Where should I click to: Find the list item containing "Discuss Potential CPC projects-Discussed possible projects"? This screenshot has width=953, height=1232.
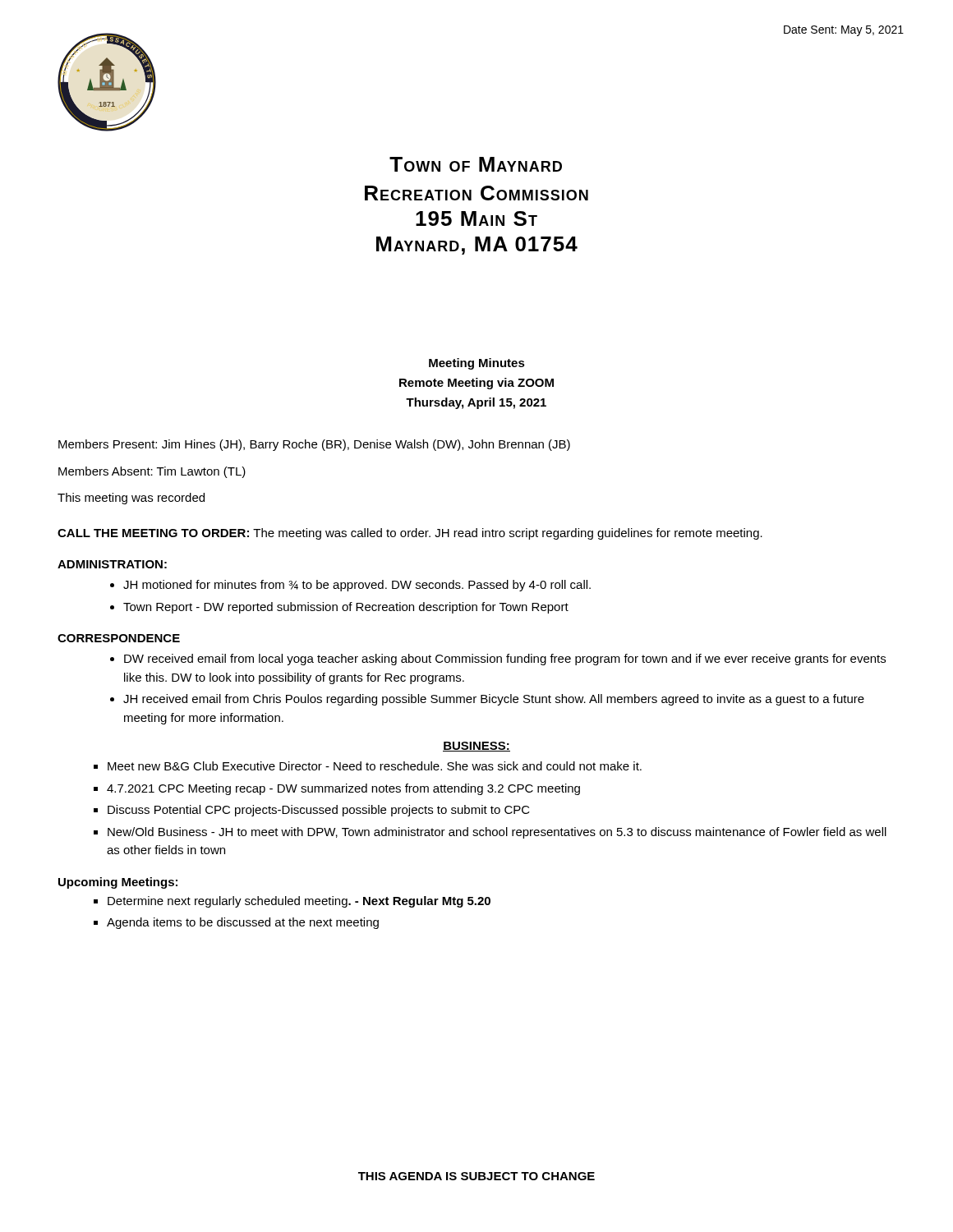coord(318,809)
